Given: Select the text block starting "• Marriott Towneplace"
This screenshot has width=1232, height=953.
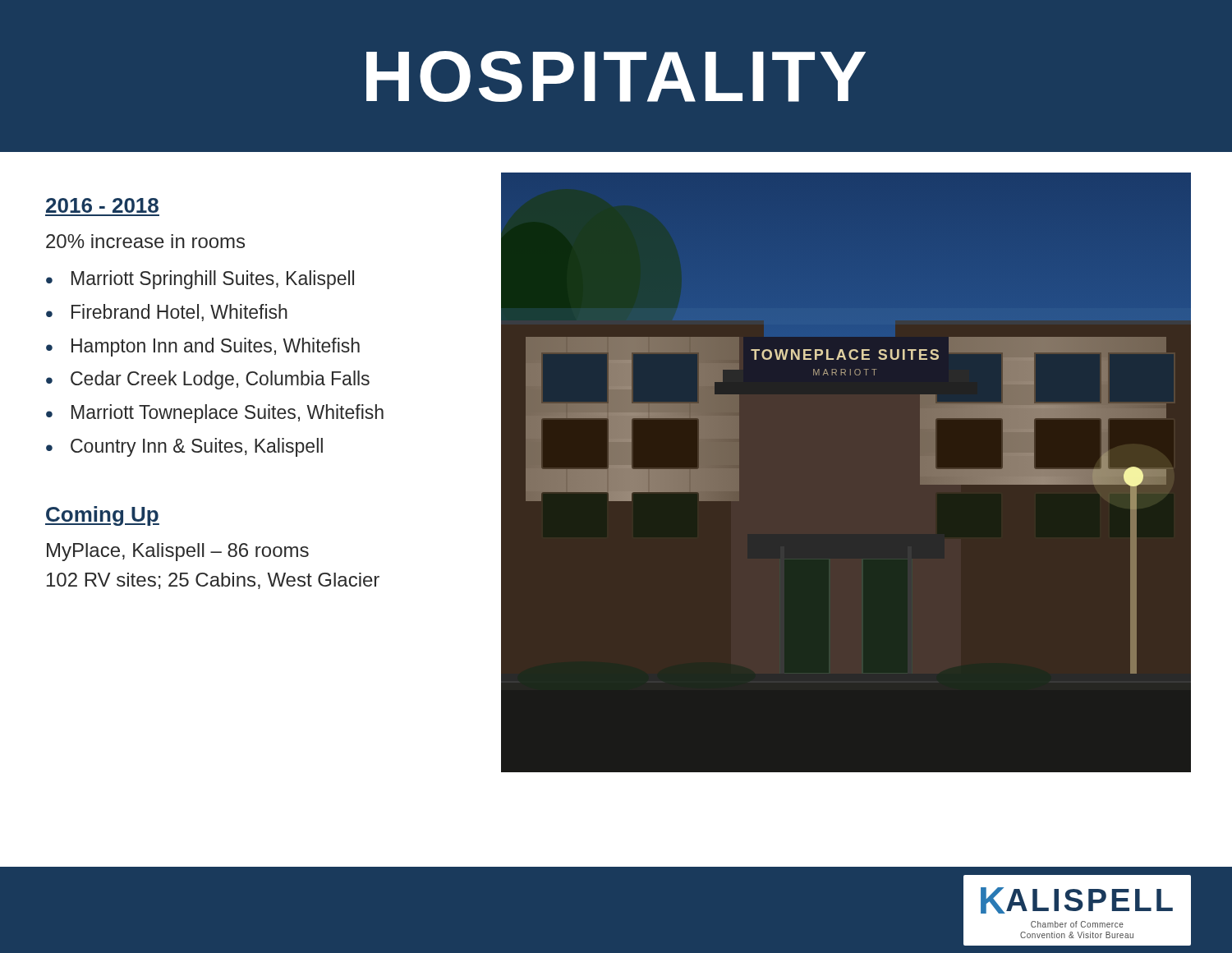Looking at the screenshot, I should 215,415.
